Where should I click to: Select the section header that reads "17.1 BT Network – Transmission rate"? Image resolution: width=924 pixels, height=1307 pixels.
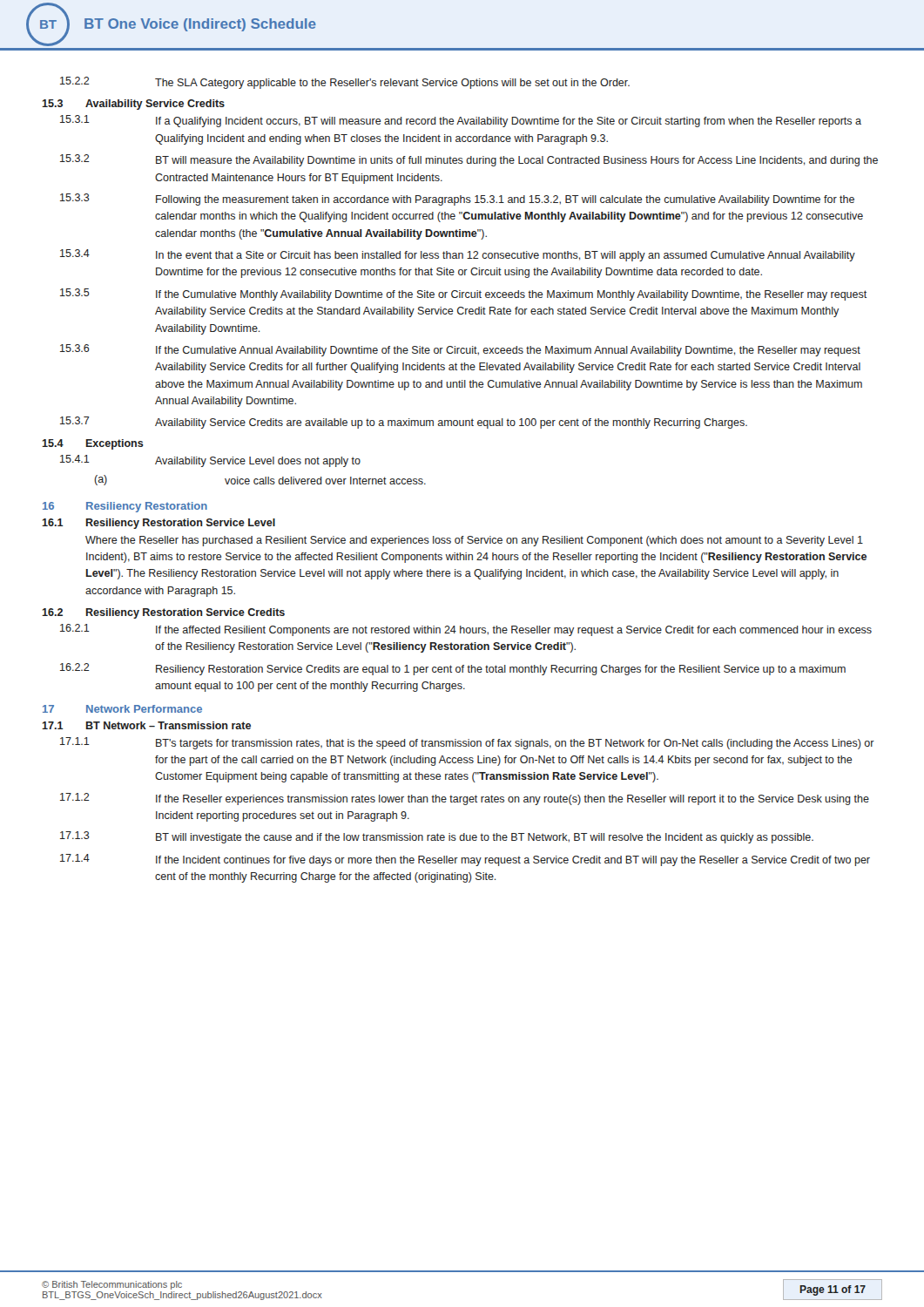pyautogui.click(x=146, y=725)
